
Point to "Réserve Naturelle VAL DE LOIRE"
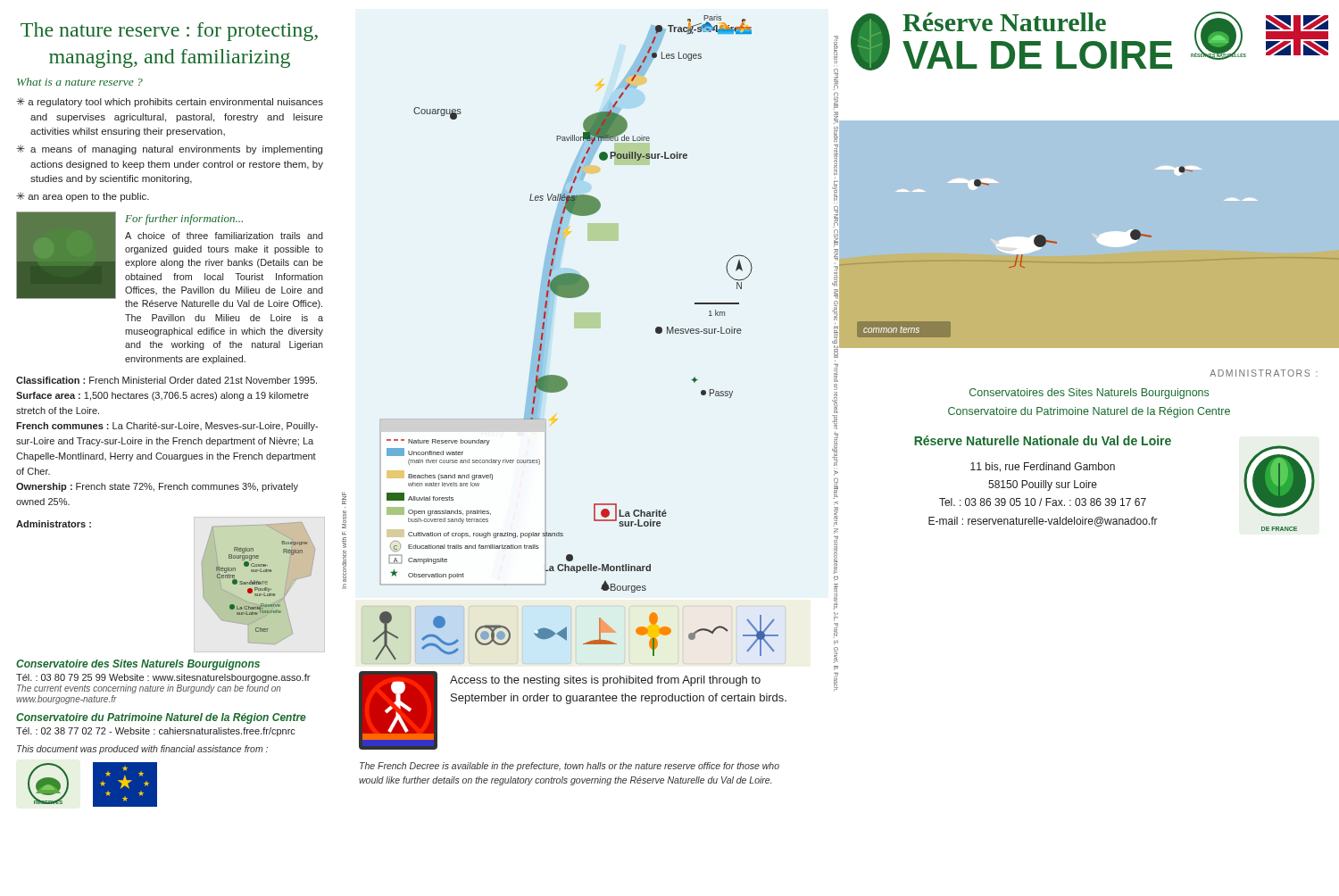(x=1023, y=42)
